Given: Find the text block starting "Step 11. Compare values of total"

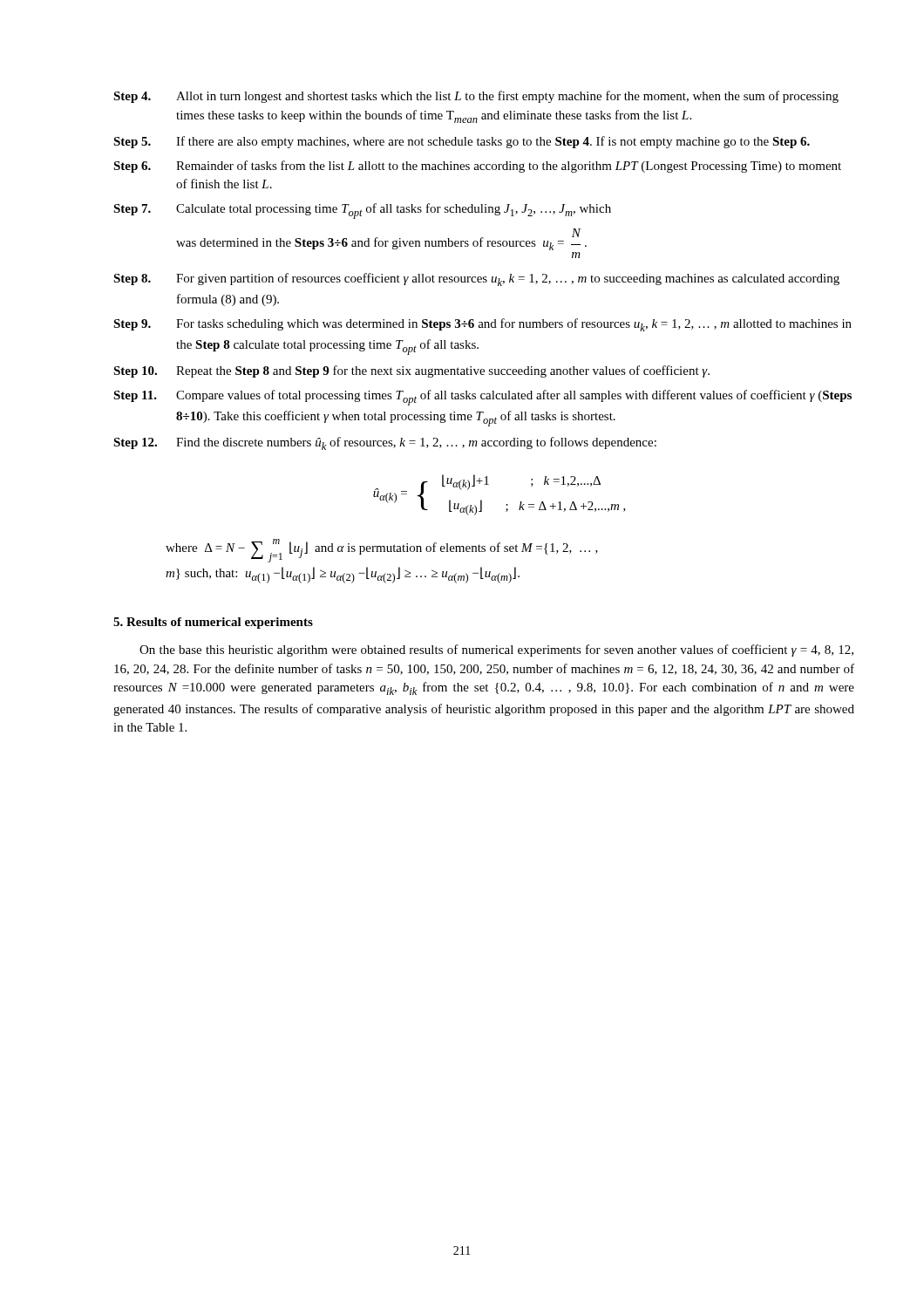Looking at the screenshot, I should pyautogui.click(x=484, y=407).
